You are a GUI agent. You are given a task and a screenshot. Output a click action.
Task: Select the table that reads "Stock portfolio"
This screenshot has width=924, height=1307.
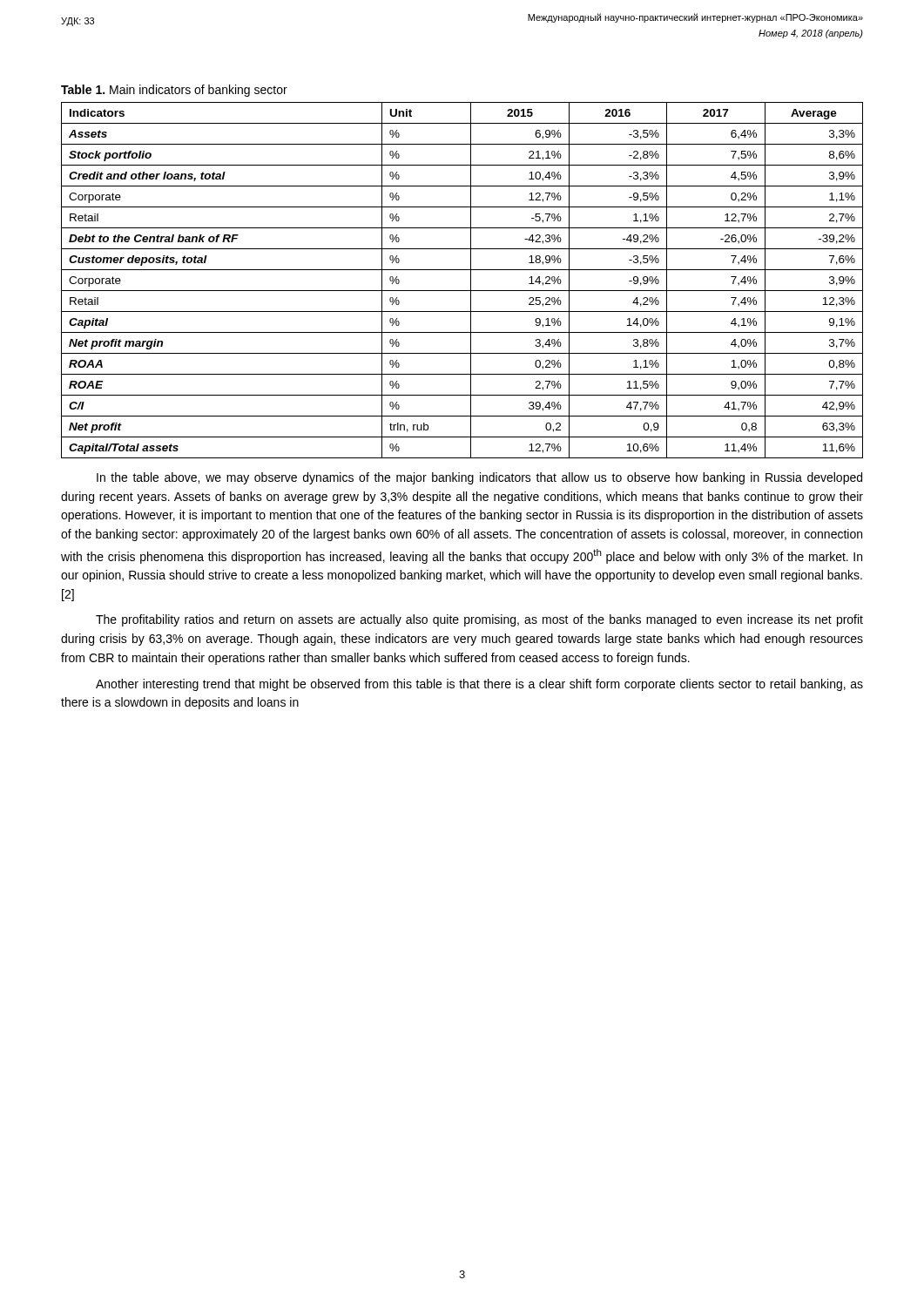tap(462, 280)
